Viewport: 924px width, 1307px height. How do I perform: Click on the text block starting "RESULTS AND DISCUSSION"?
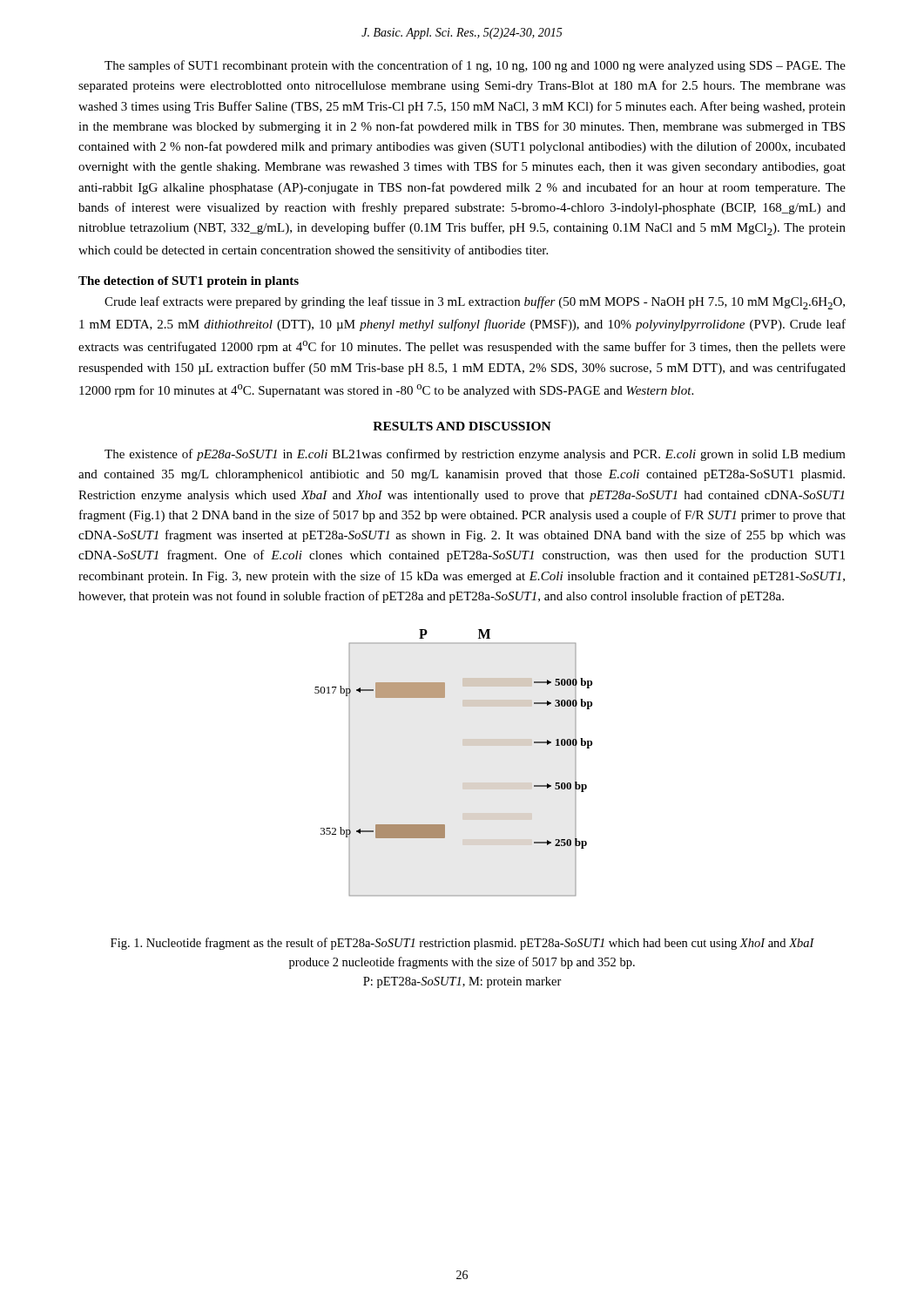tap(462, 426)
